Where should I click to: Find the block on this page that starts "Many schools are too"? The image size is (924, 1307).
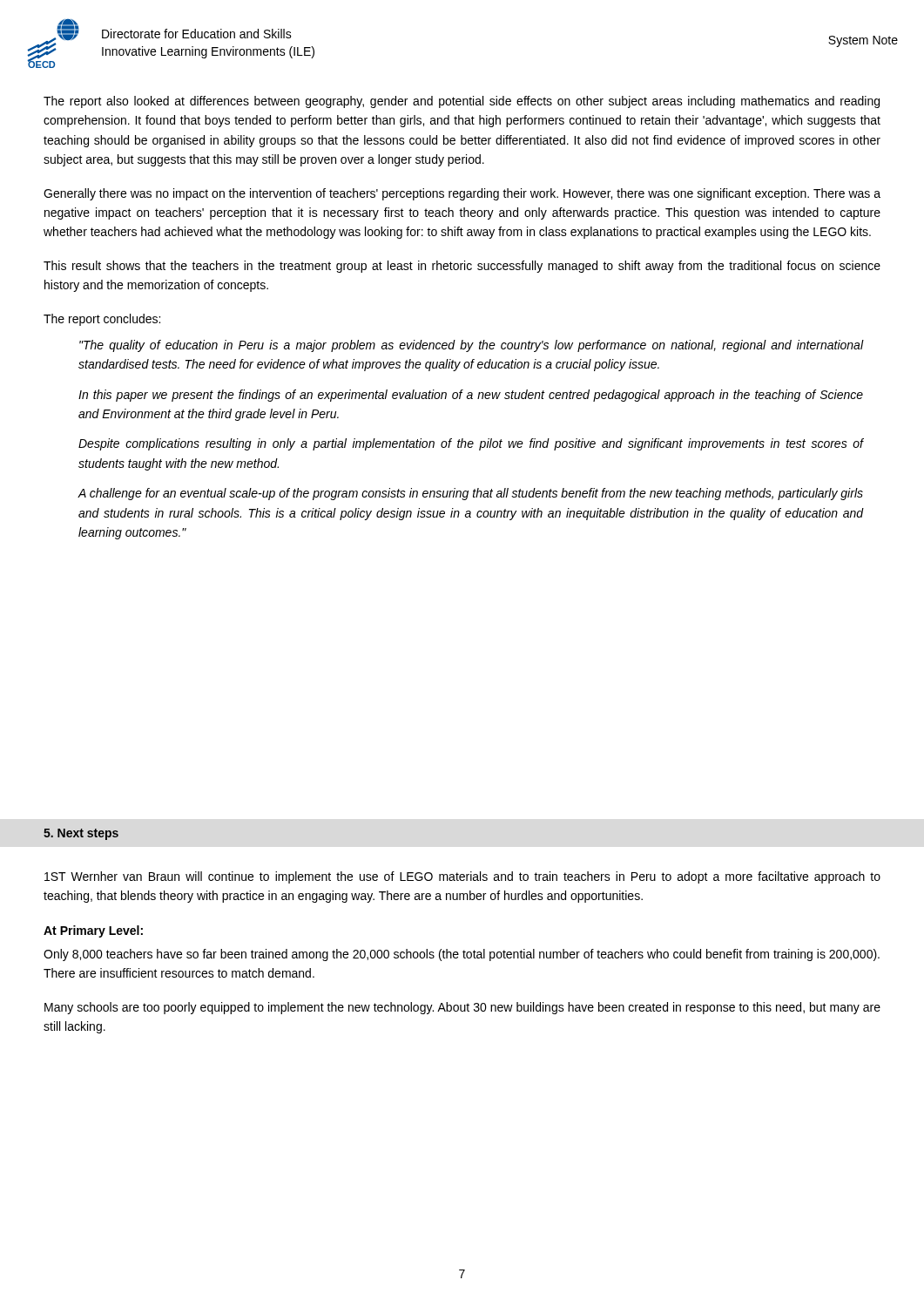click(x=462, y=1017)
